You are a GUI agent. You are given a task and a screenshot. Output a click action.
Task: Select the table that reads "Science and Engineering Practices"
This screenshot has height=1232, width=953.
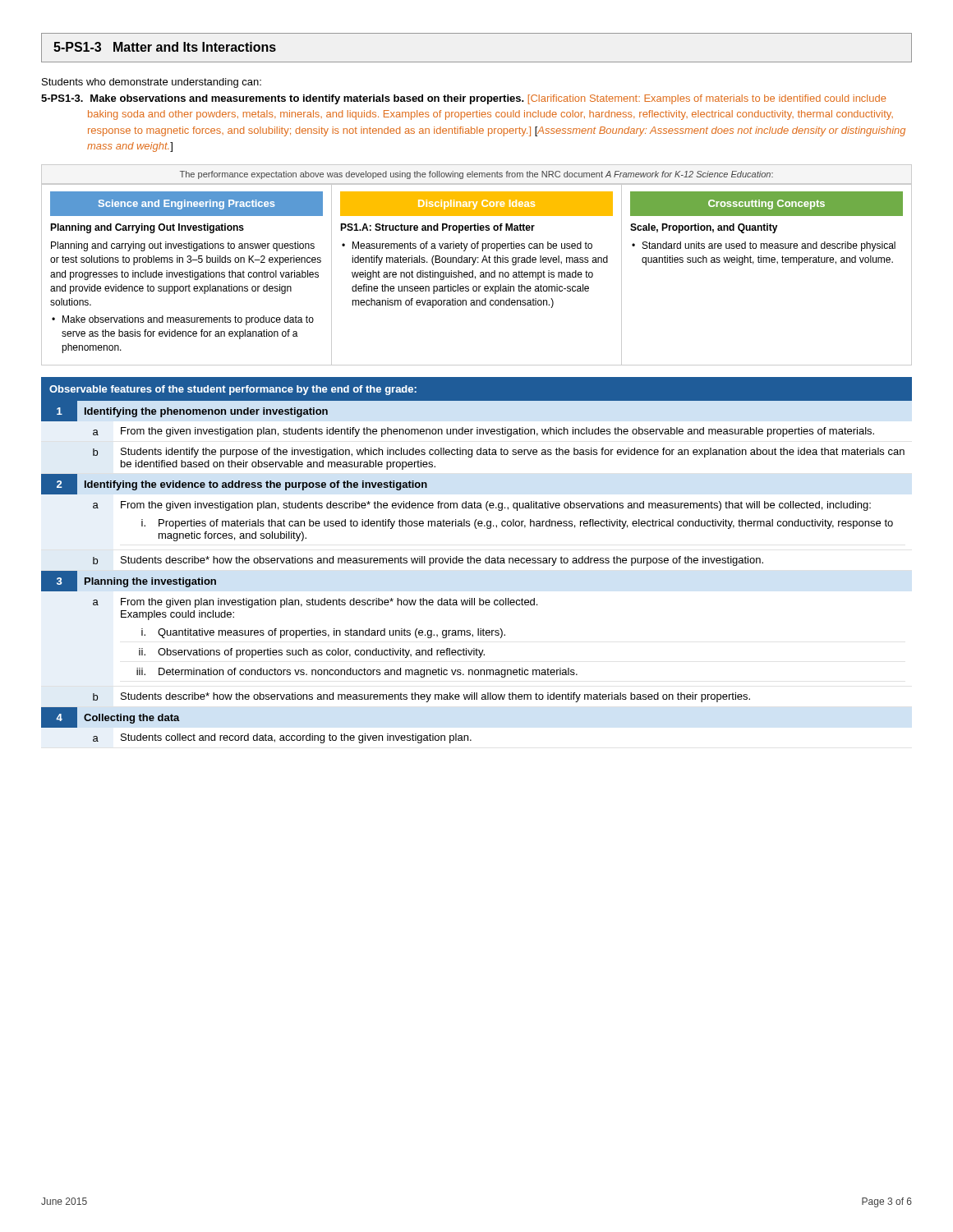point(476,274)
